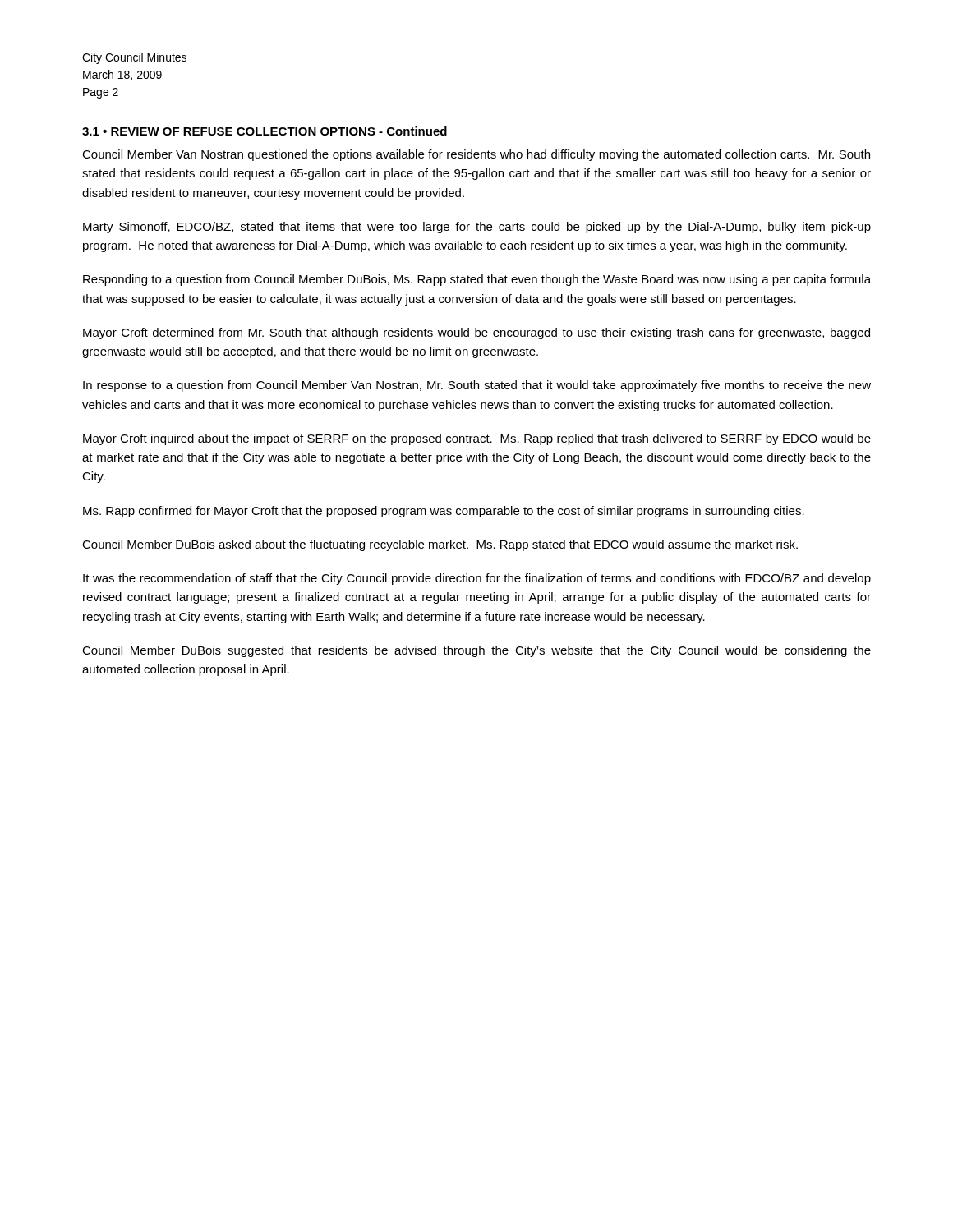Find the text block that reads "Responding to a question from Council"
The image size is (953, 1232).
476,289
